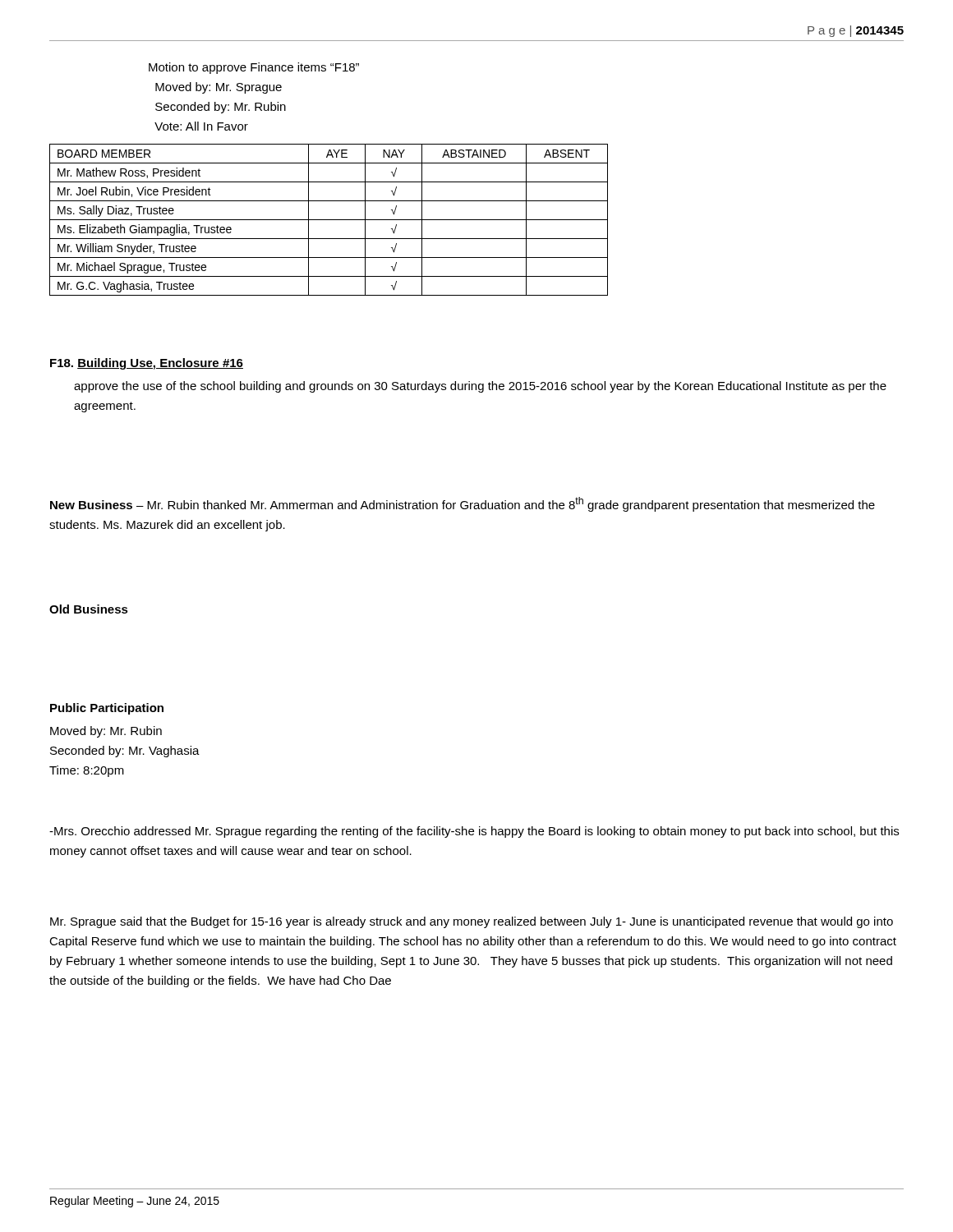The image size is (953, 1232).
Task: Click on the passage starting "Old Business"
Action: tap(89, 609)
